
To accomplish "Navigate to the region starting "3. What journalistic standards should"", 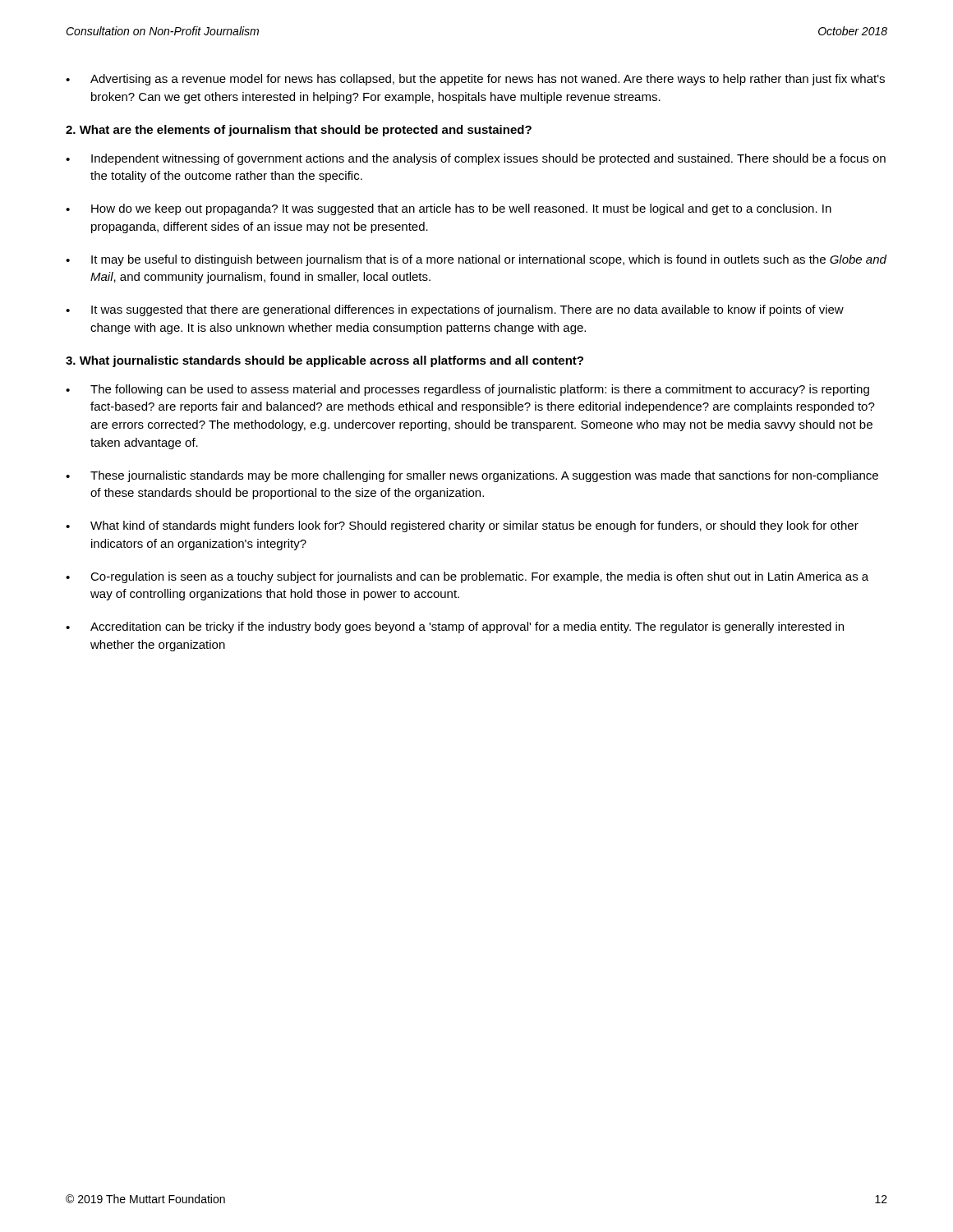I will pyautogui.click(x=325, y=360).
